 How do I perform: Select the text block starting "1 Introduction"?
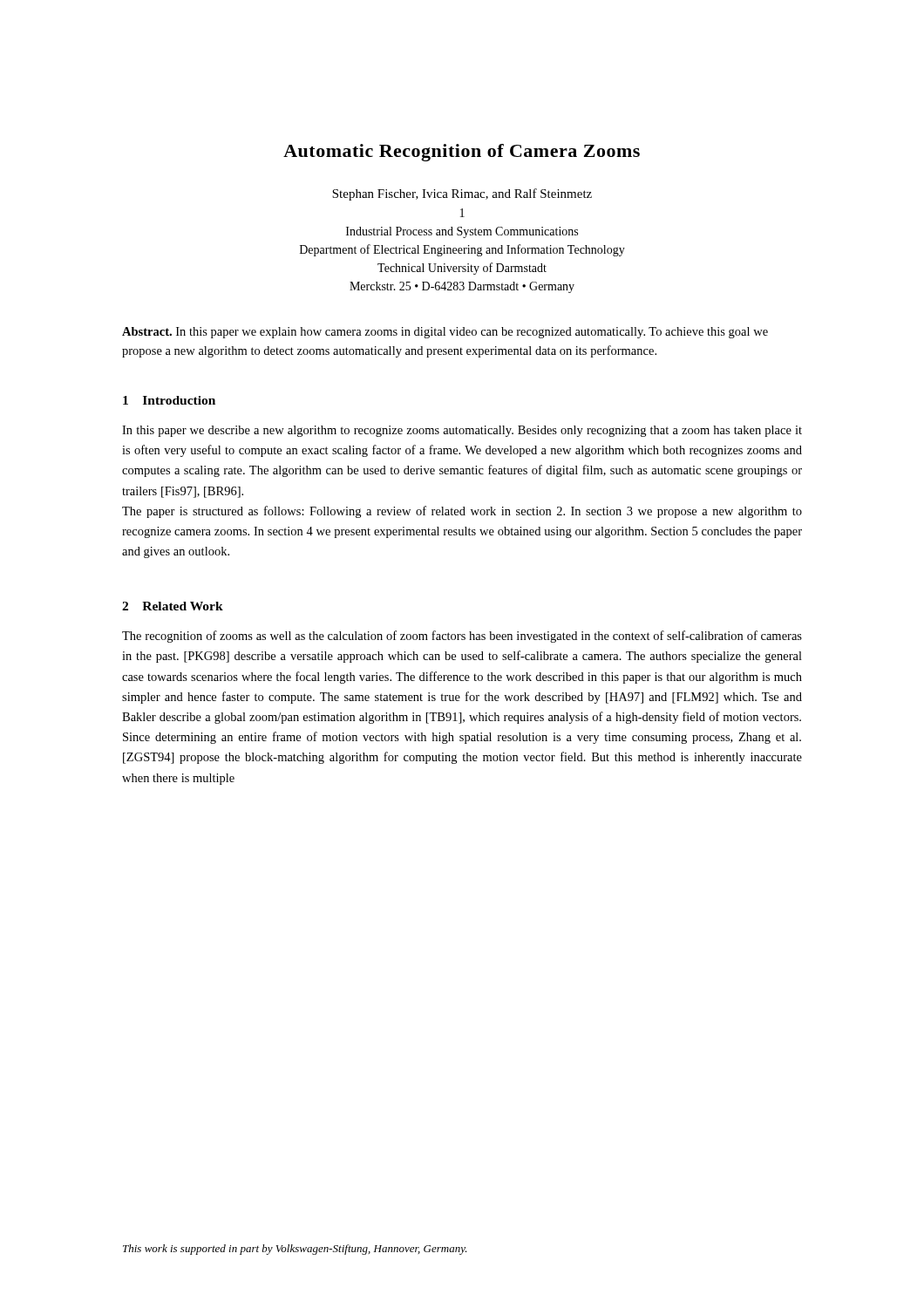pyautogui.click(x=169, y=400)
